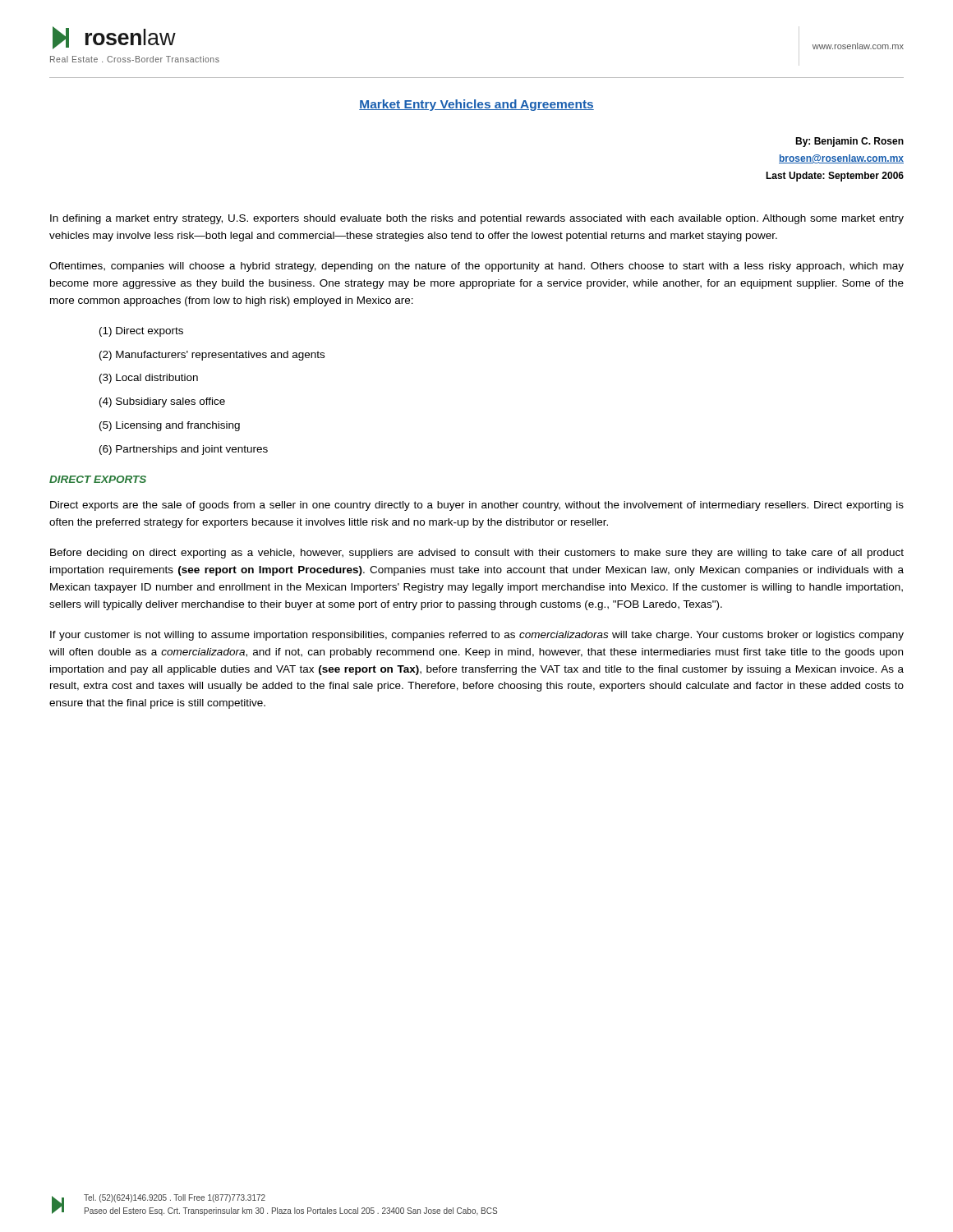Screen dimensions: 1232x953
Task: Point to the text block starting "Market Entry Vehicles and Agreements"
Action: (476, 104)
